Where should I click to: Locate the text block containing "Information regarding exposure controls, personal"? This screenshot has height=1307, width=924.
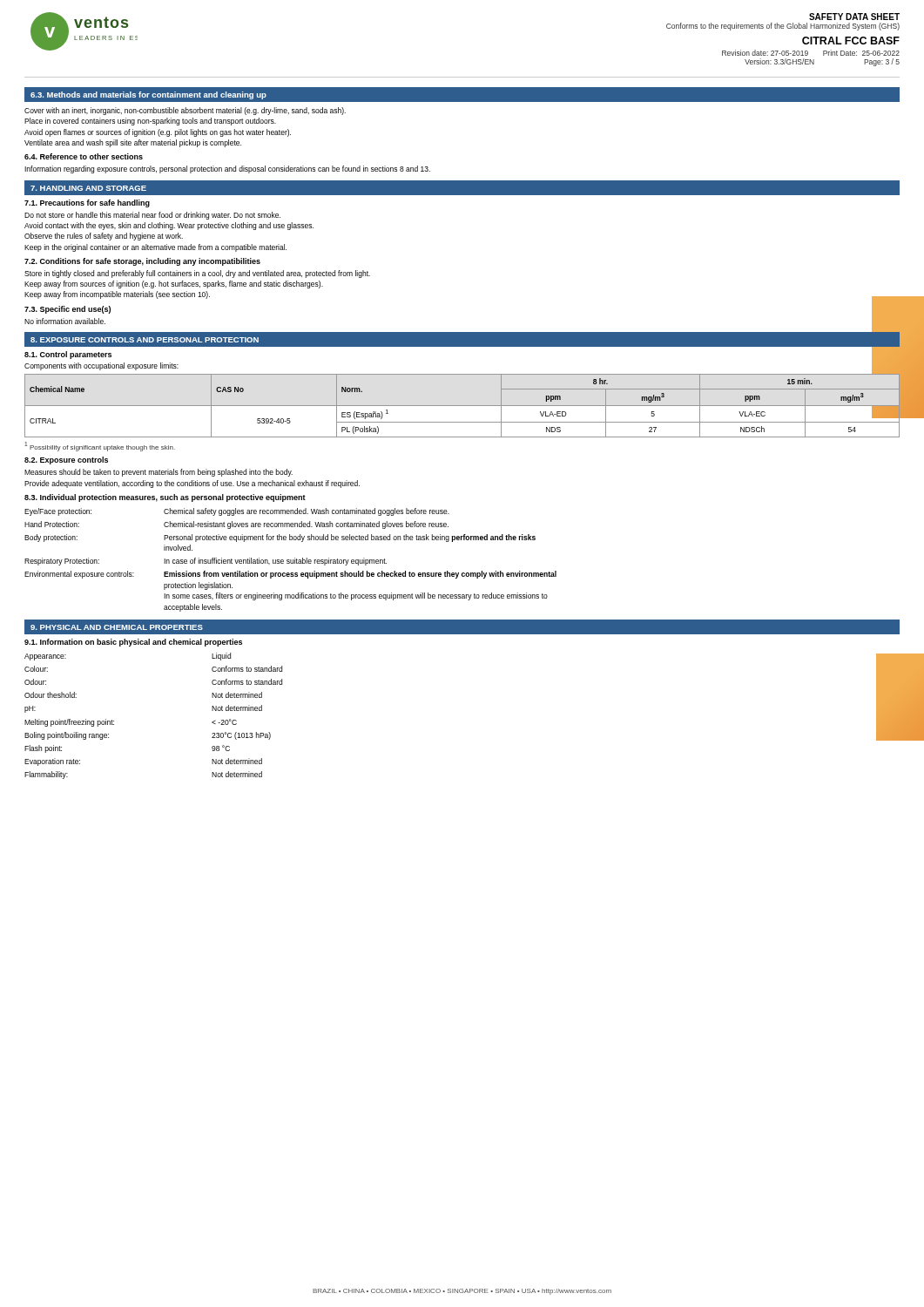pyautogui.click(x=227, y=169)
